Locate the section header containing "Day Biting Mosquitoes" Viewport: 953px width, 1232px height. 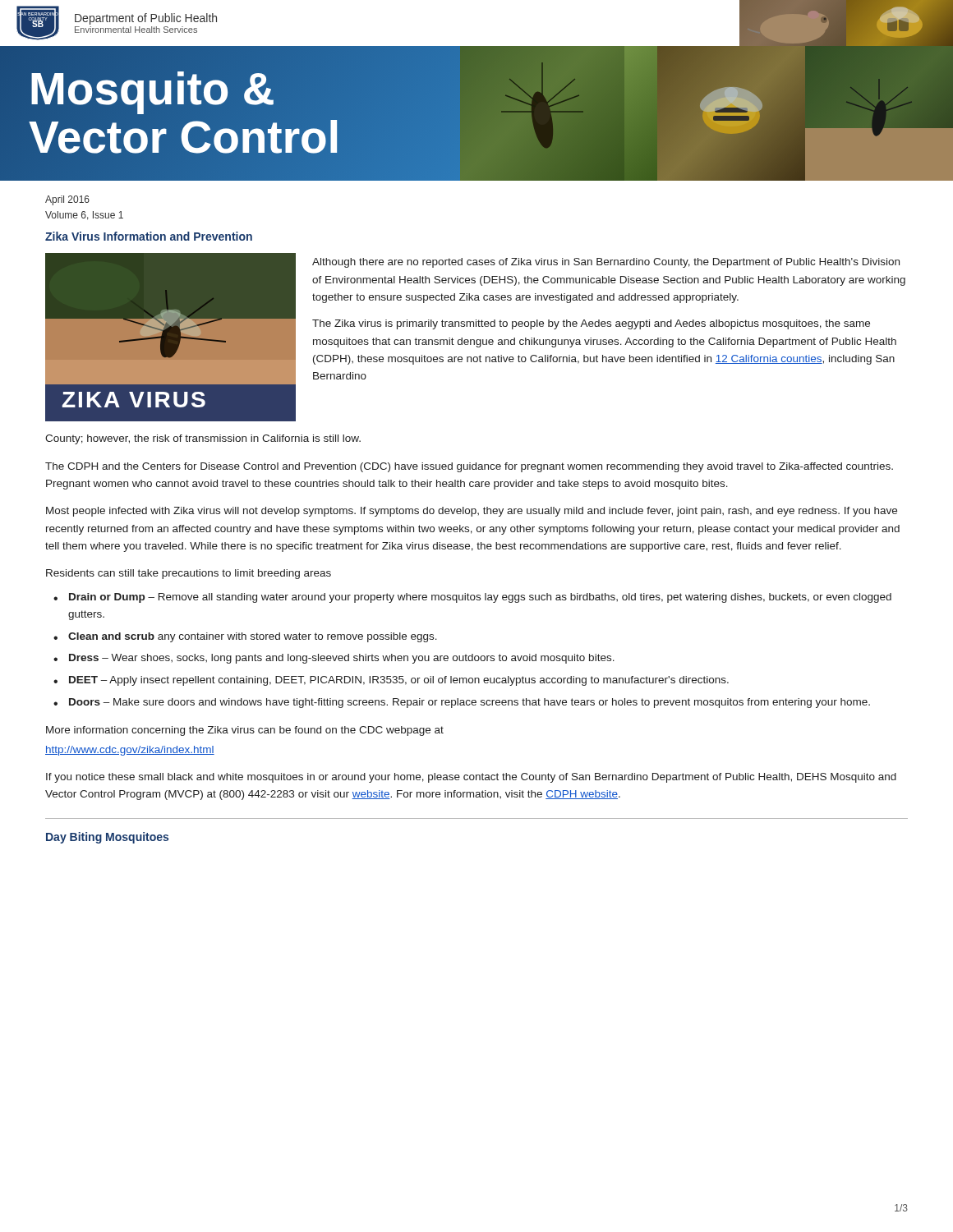tap(107, 837)
